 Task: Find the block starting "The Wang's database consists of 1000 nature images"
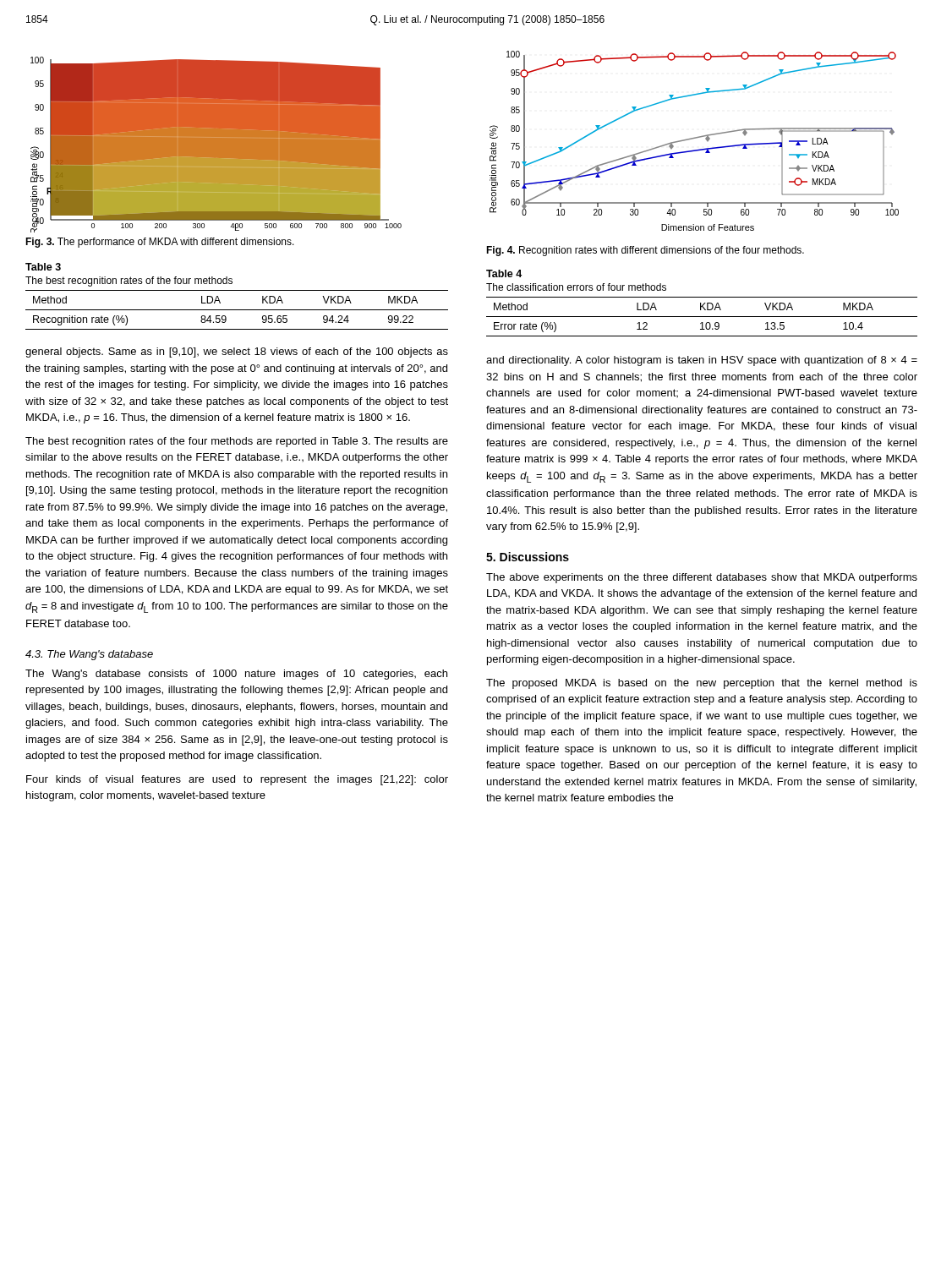coord(237,715)
